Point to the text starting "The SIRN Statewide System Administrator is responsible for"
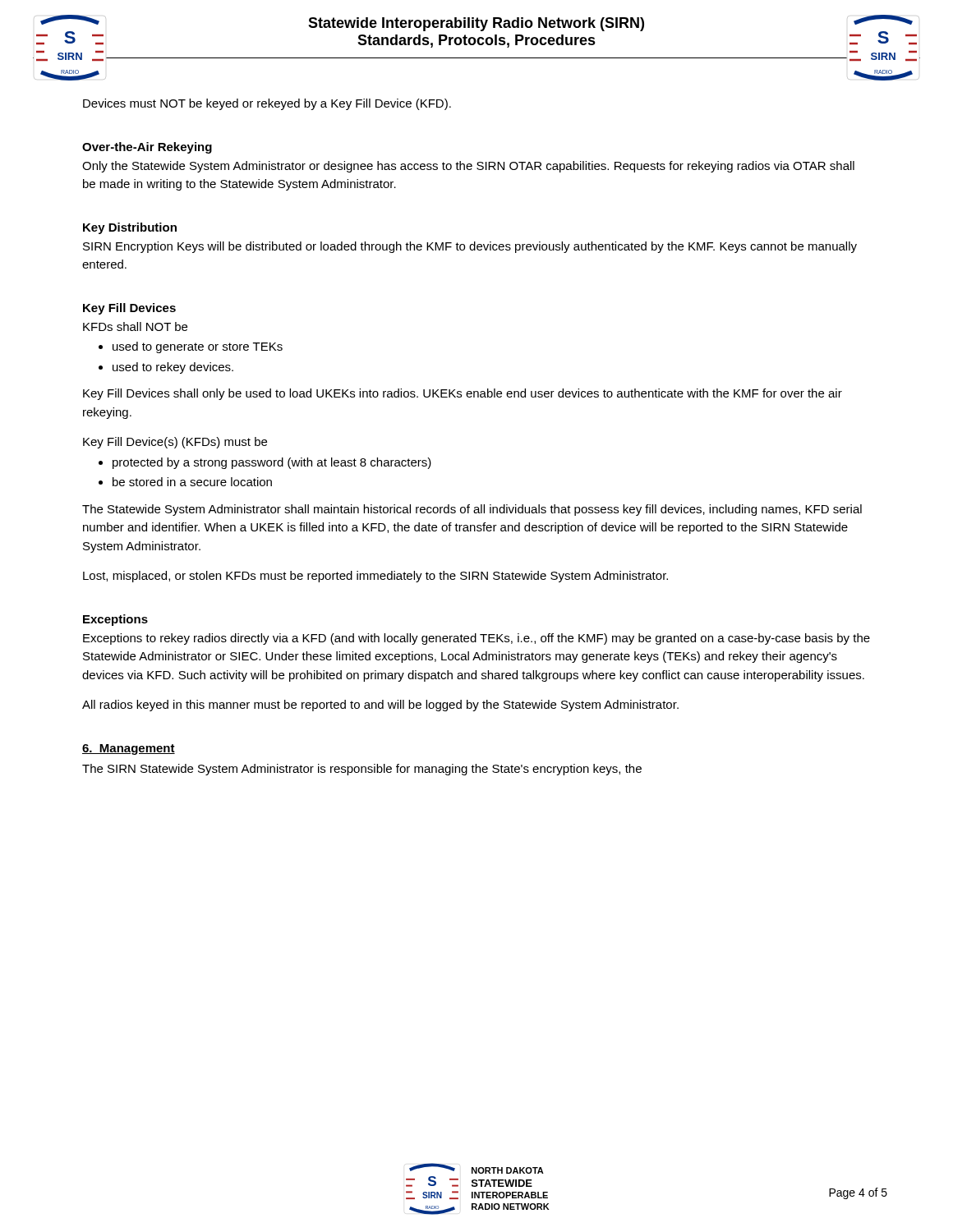 (x=362, y=768)
